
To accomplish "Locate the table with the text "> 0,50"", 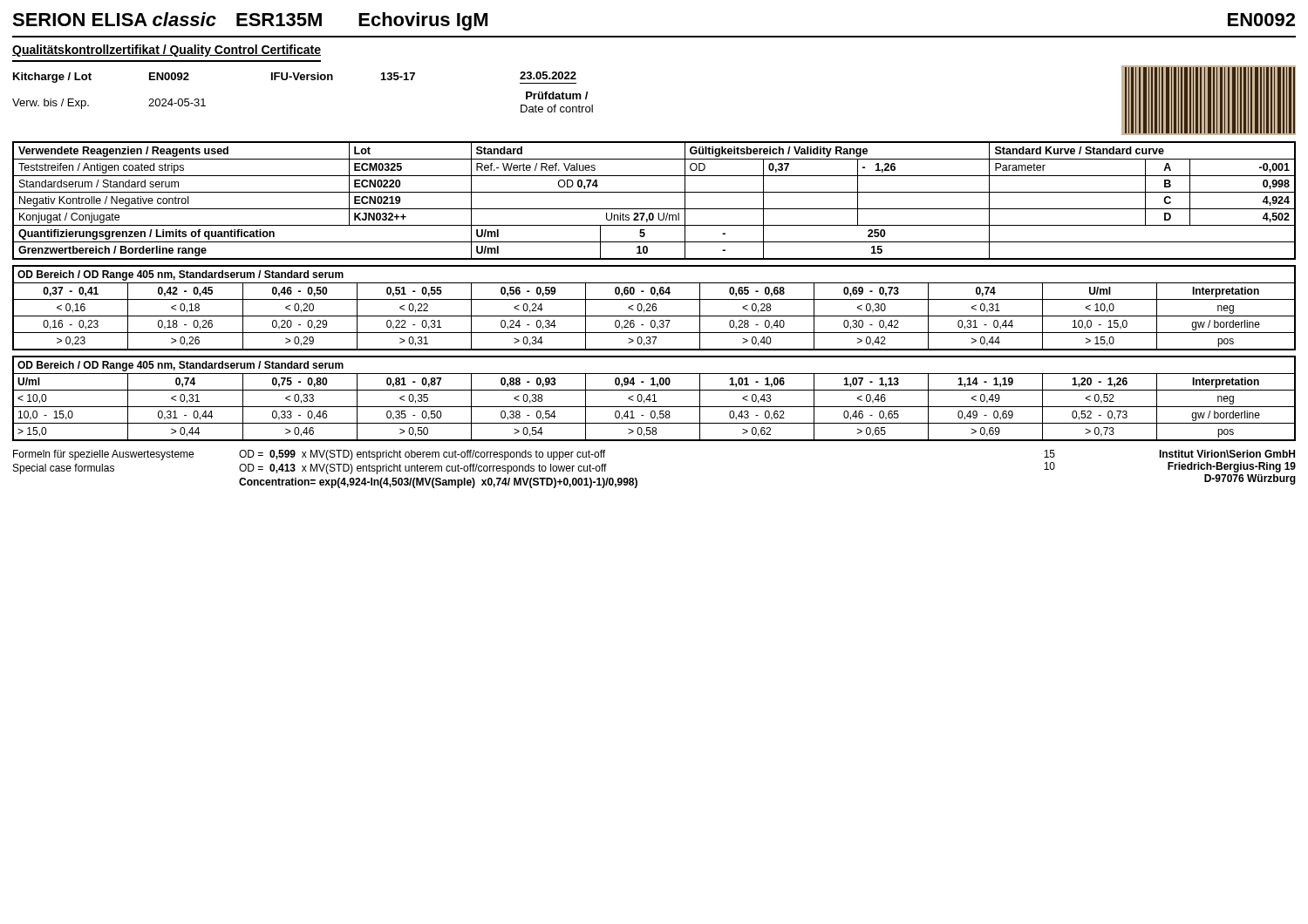I will 654,398.
